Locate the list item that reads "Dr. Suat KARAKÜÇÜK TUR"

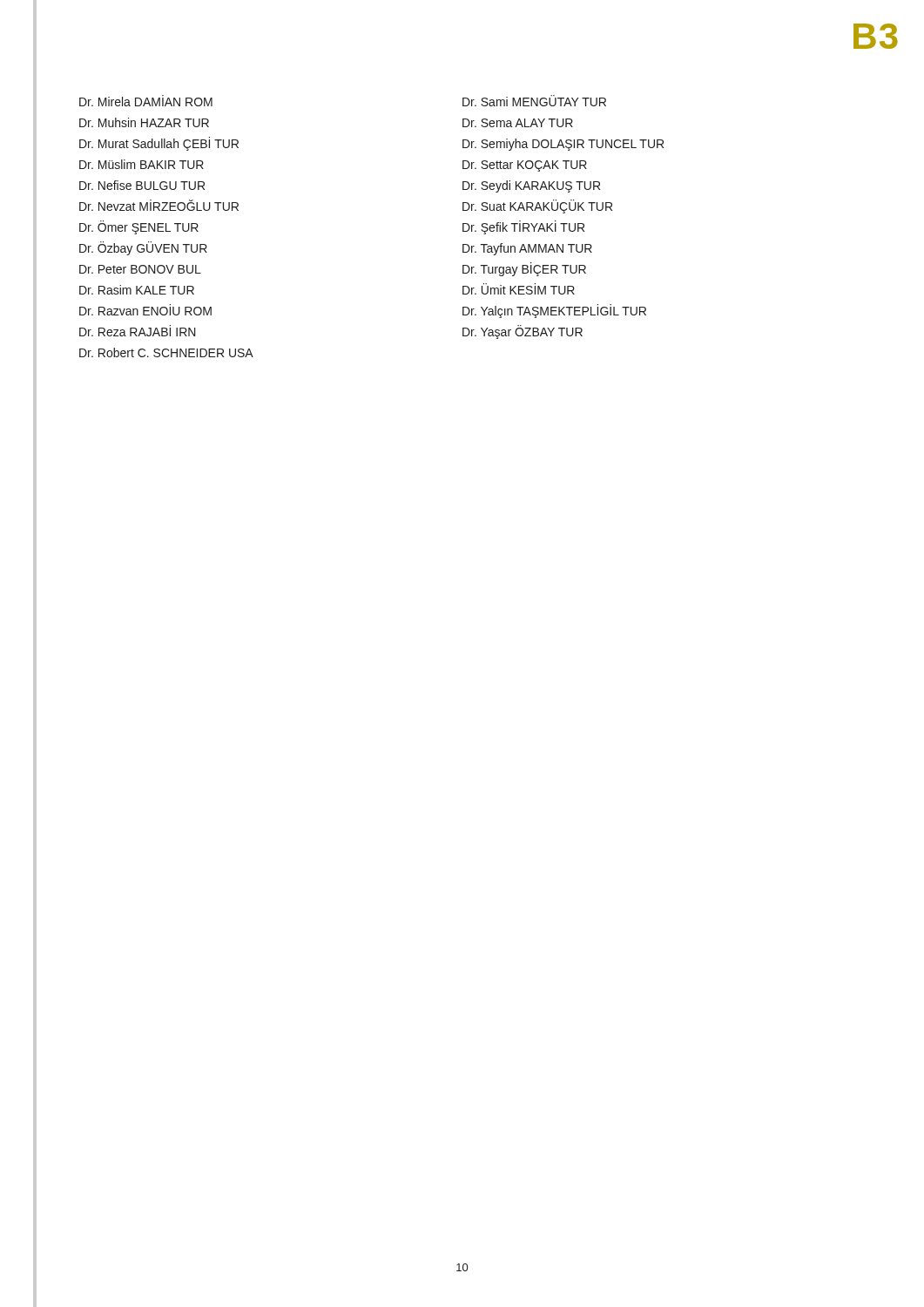[537, 207]
